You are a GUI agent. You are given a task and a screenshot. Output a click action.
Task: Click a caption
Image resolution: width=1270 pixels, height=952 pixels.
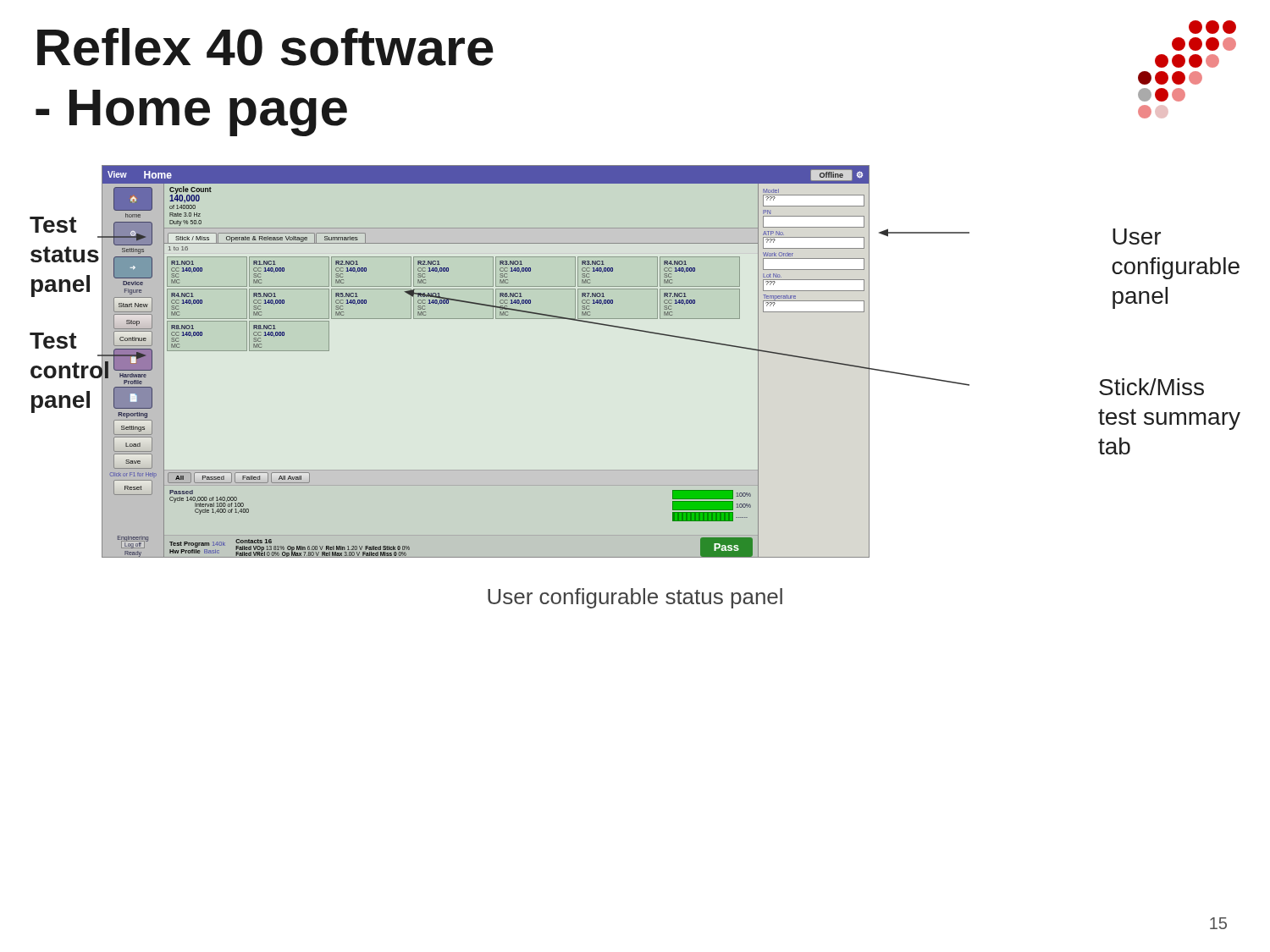click(x=635, y=597)
